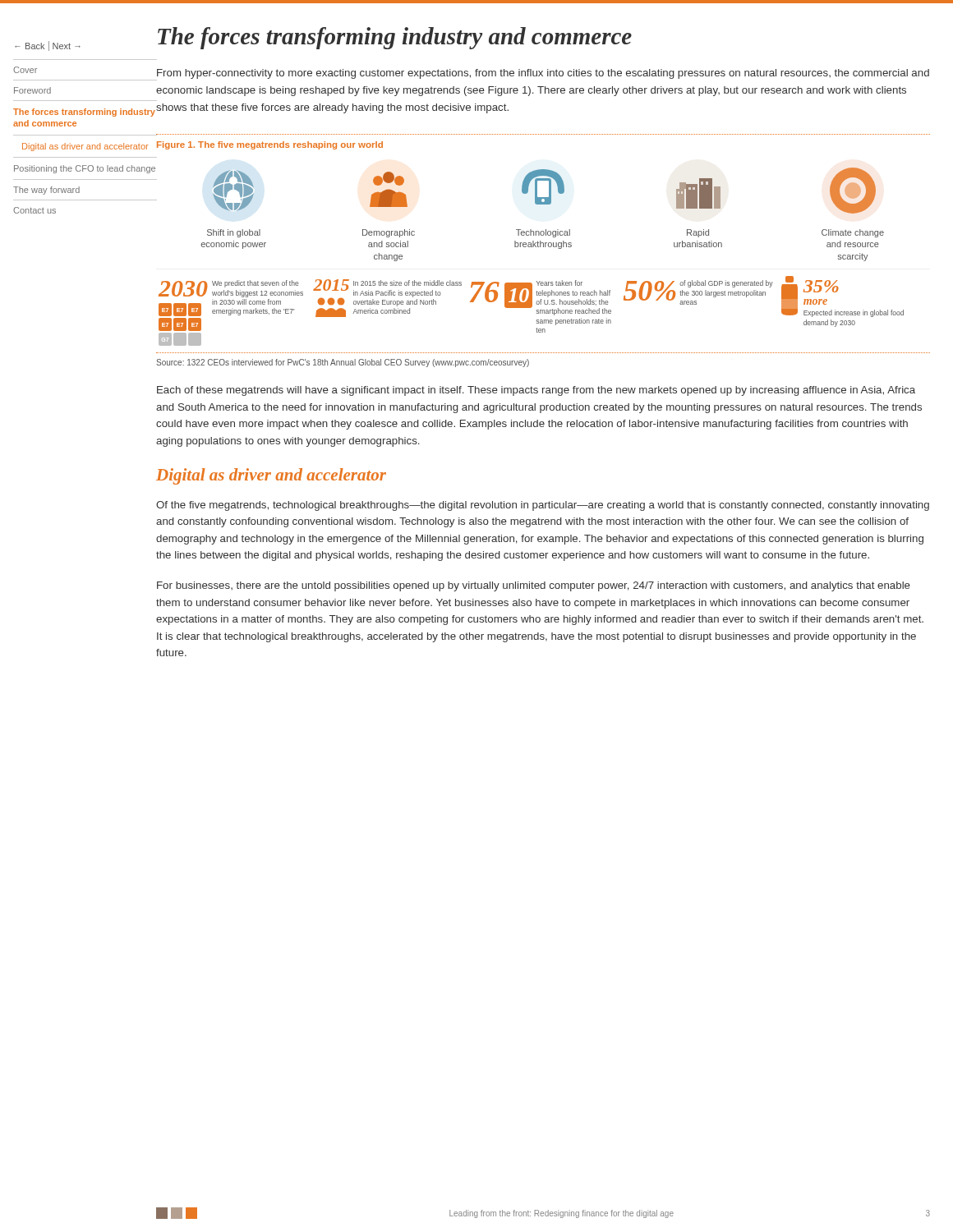Click on the passage starting "The way forward"
953x1232 pixels.
pos(47,190)
